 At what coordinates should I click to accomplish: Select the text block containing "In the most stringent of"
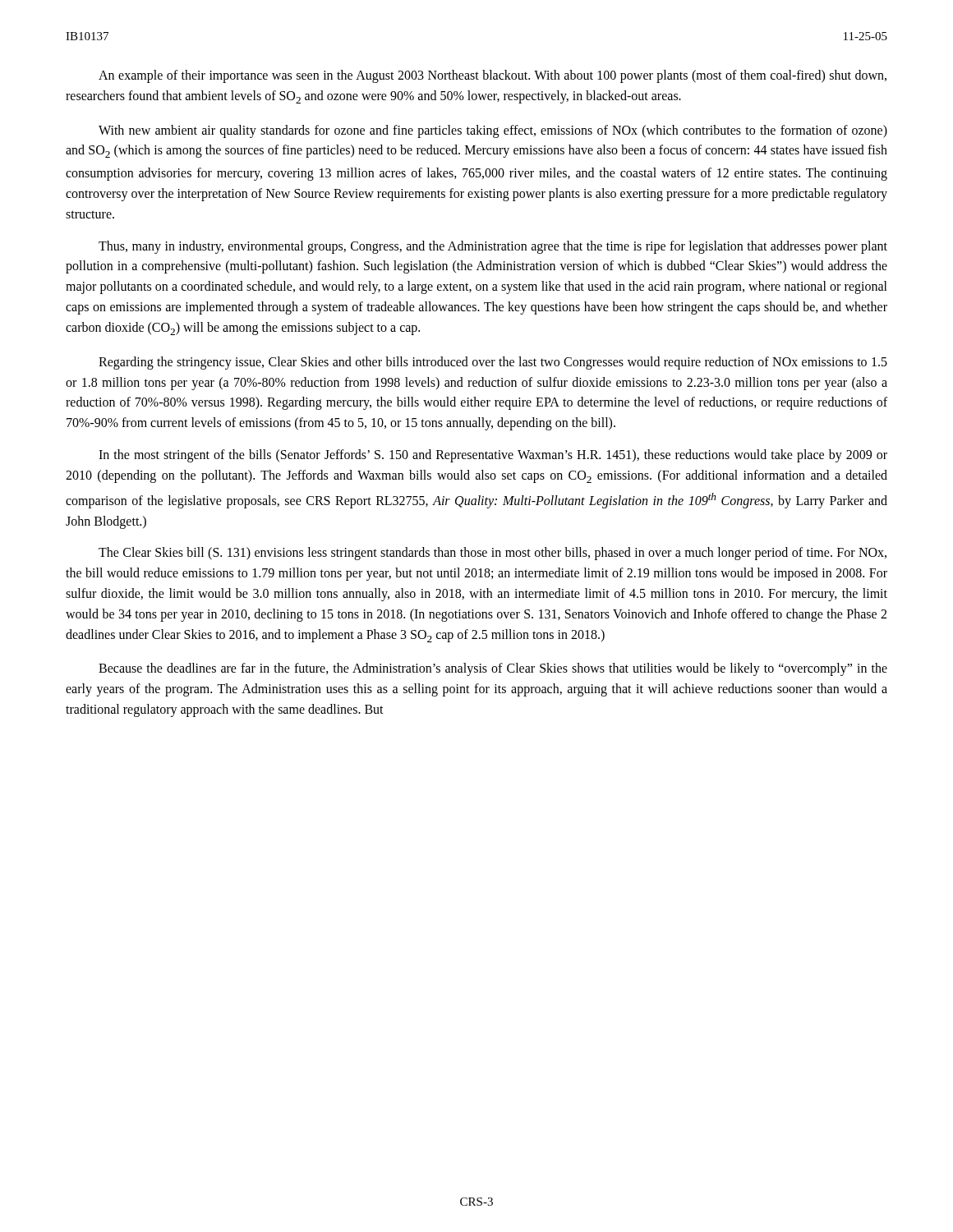[x=476, y=488]
